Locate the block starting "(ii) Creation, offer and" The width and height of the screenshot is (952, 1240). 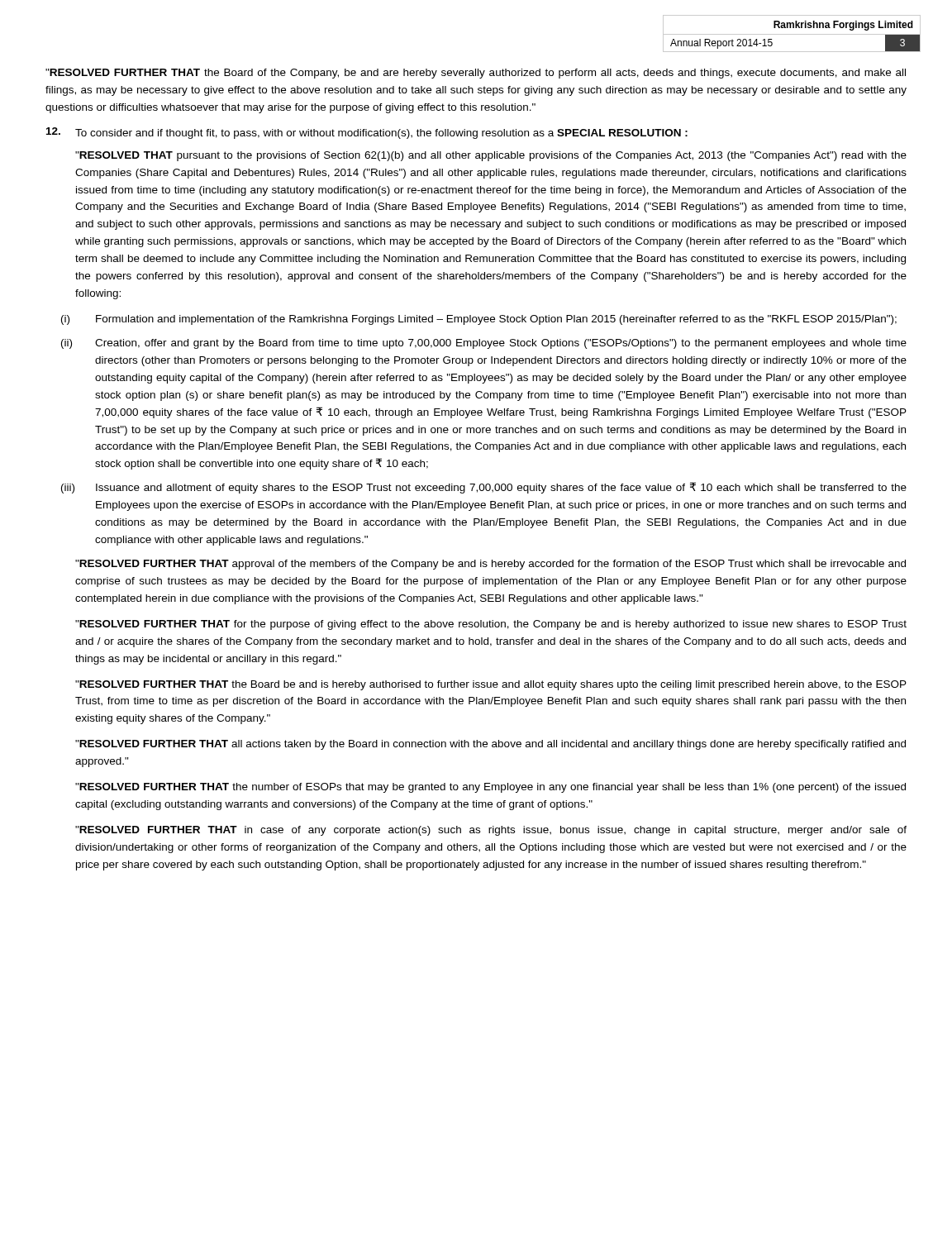(x=483, y=404)
